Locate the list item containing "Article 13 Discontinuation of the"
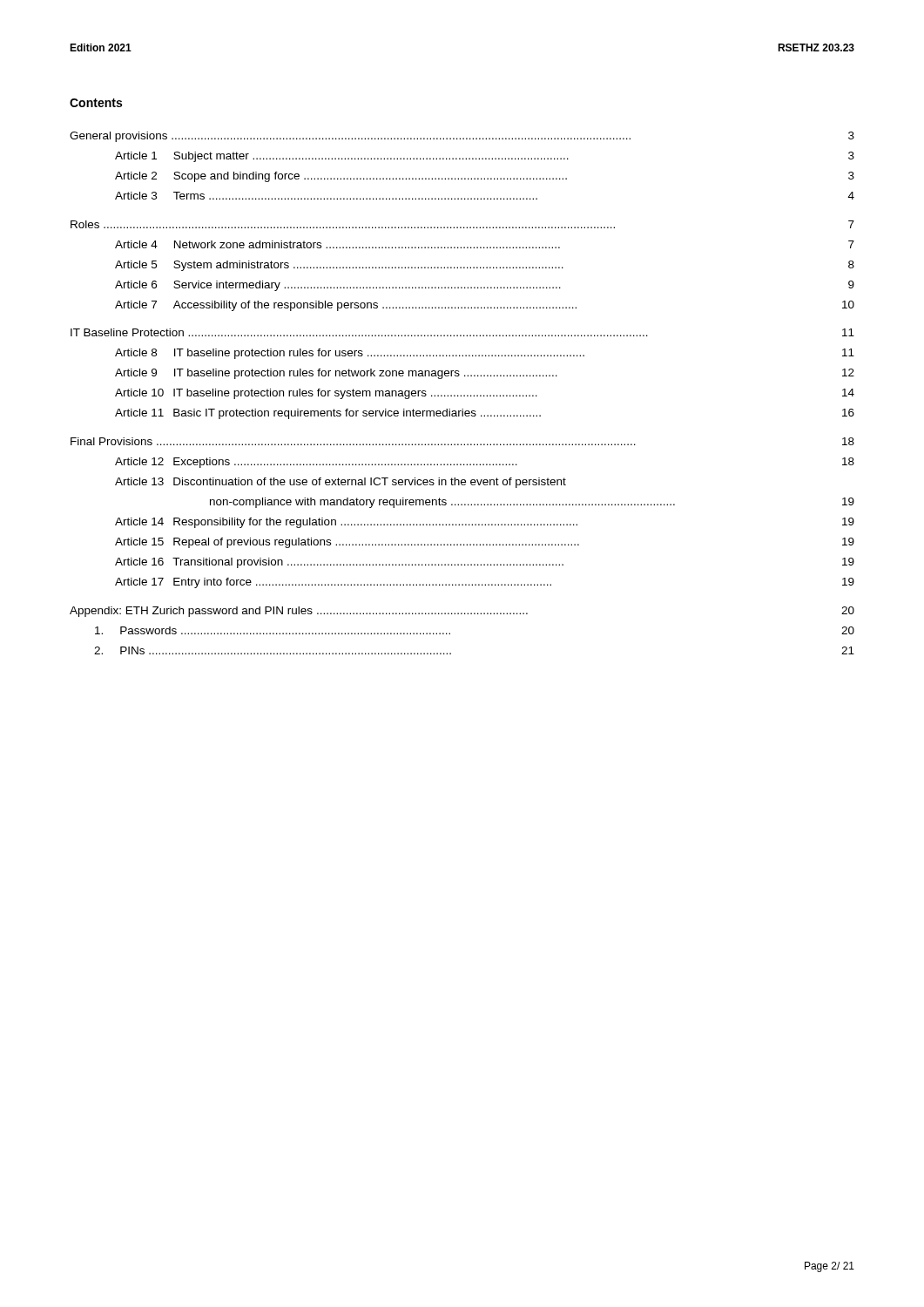The height and width of the screenshot is (1307, 924). coord(340,482)
